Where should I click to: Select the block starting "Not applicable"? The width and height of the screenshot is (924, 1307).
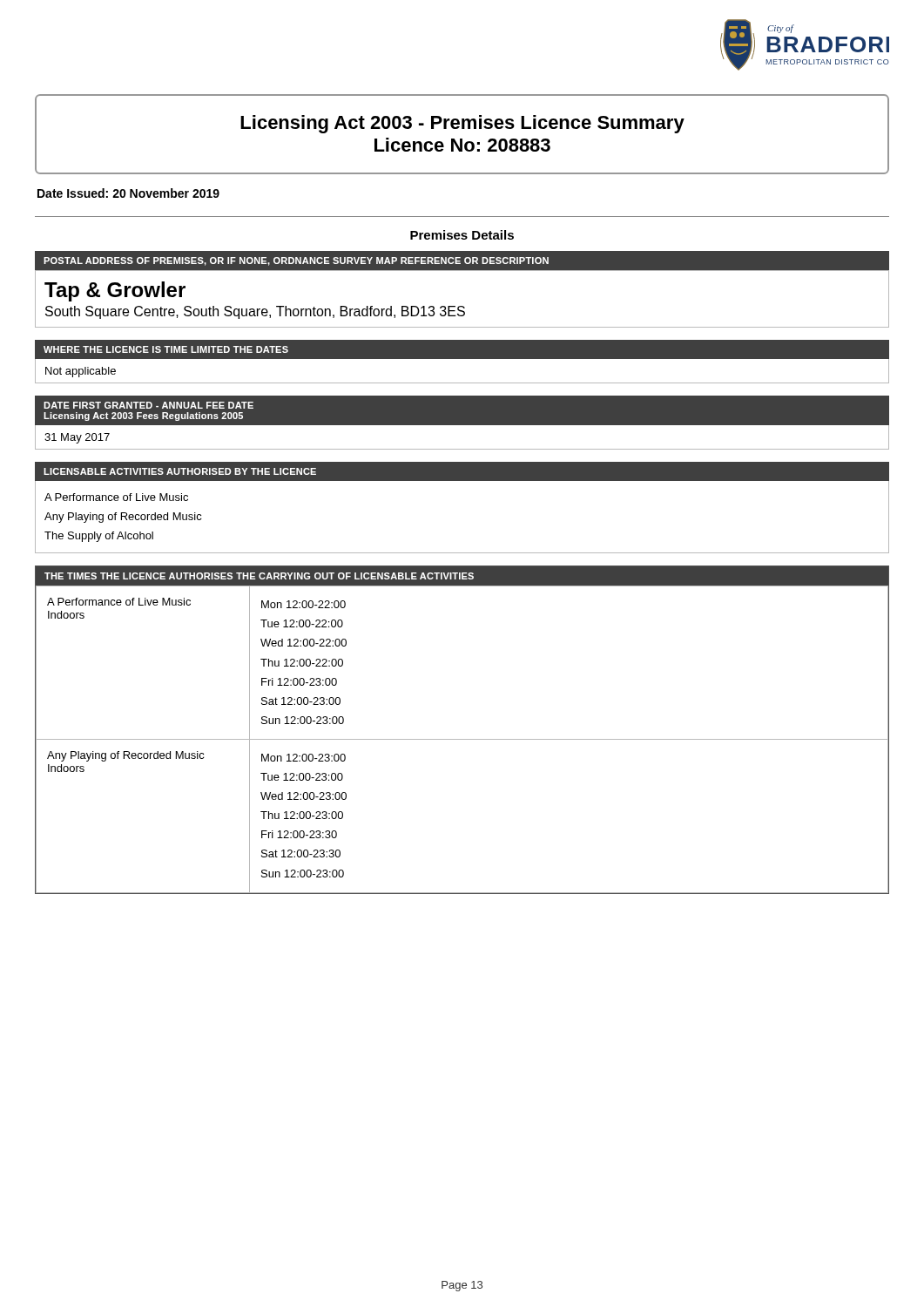point(80,371)
